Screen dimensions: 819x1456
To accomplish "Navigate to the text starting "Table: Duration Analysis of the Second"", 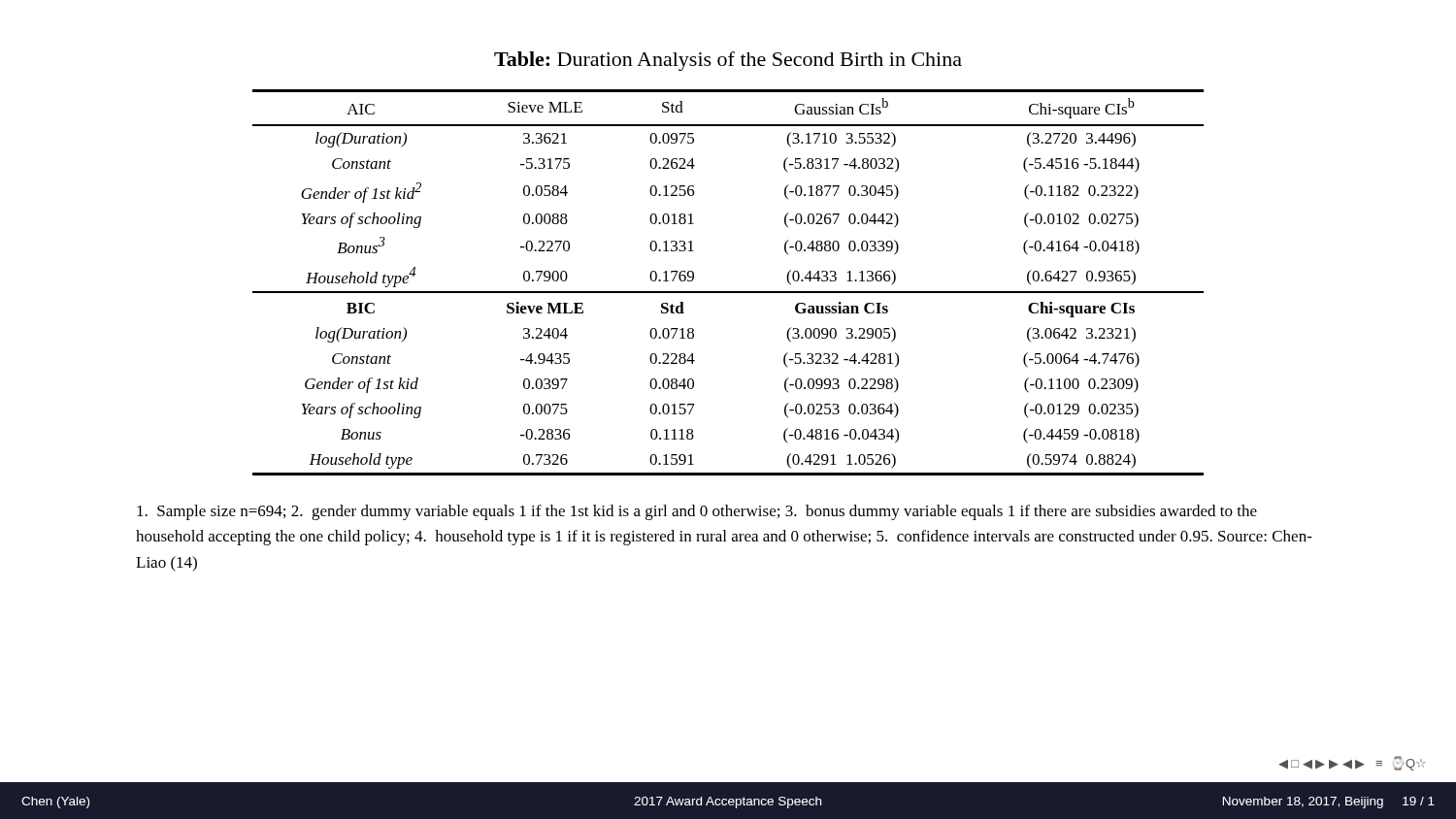I will [728, 59].
